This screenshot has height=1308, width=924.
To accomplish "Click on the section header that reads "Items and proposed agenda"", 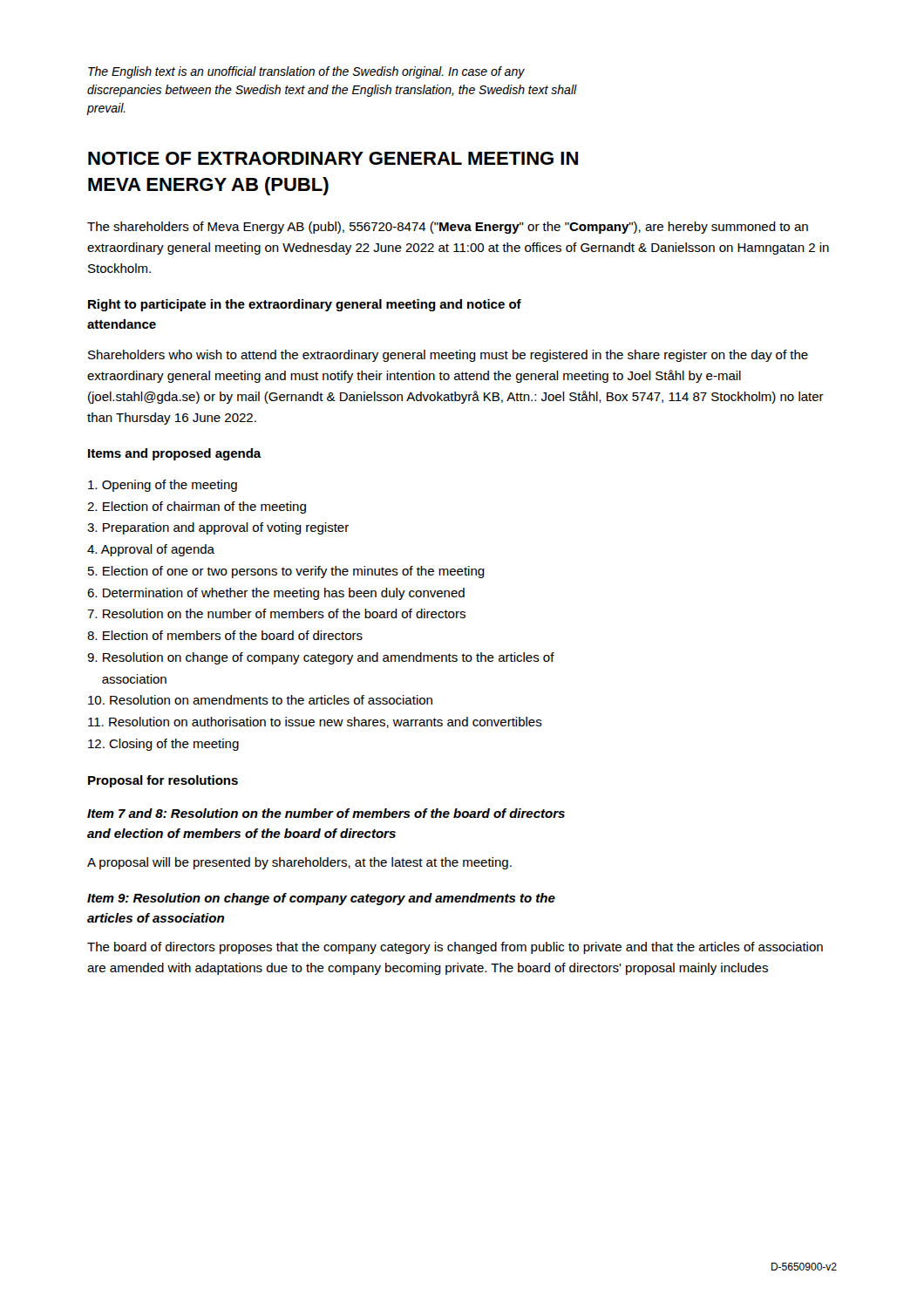I will pyautogui.click(x=174, y=453).
